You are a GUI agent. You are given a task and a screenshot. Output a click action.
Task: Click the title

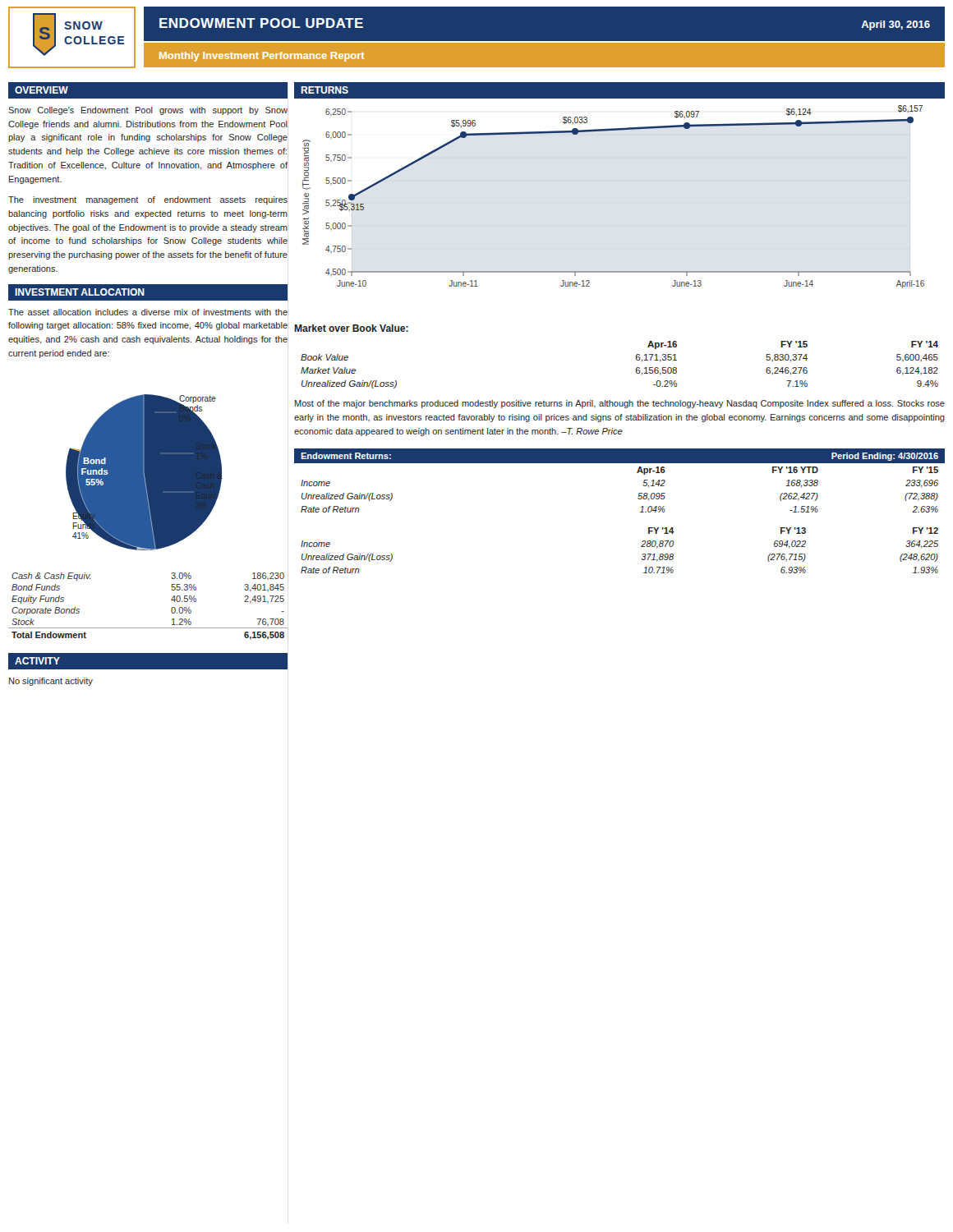click(544, 24)
